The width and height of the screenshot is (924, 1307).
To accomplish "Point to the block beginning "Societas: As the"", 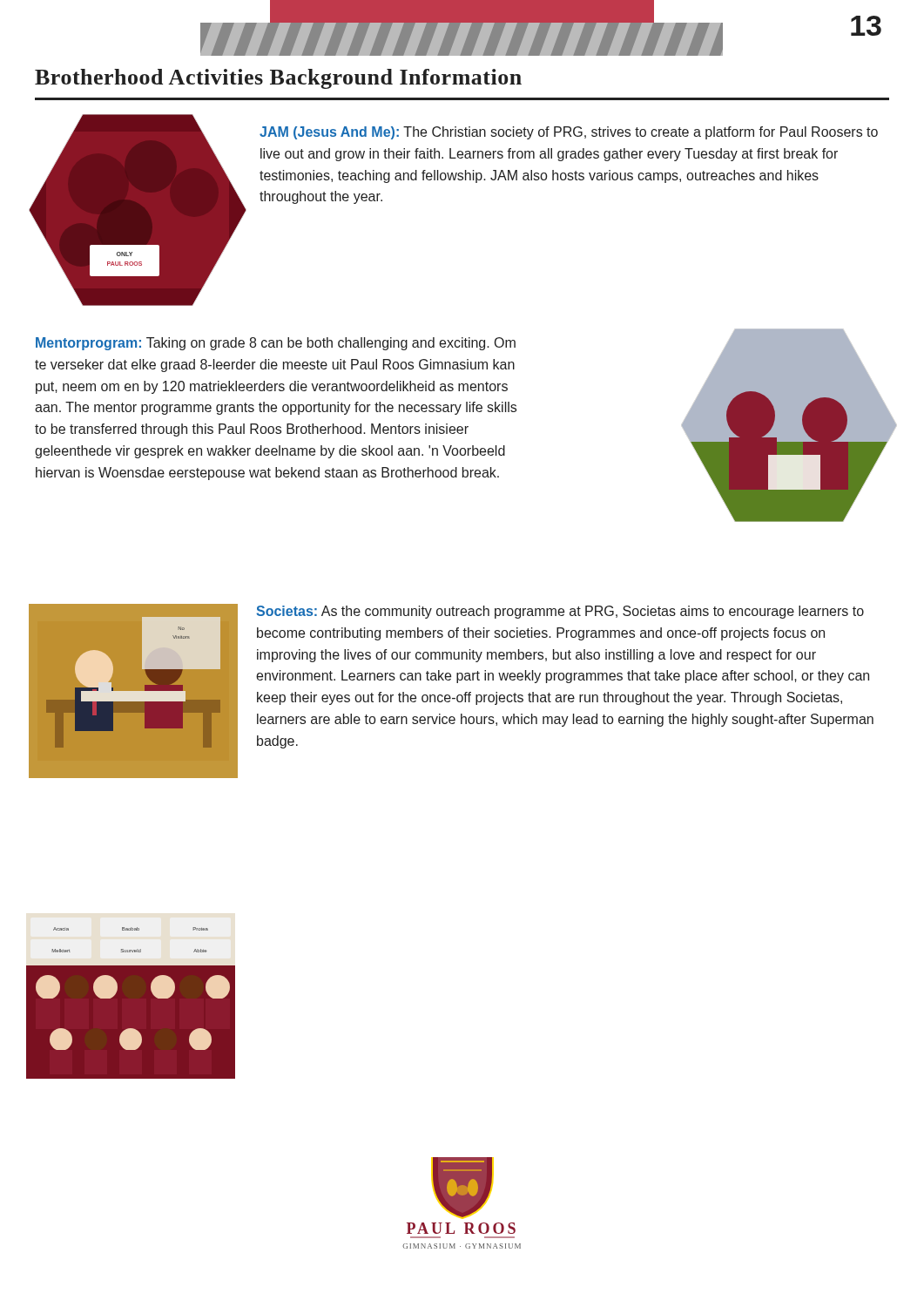I will pyautogui.click(x=572, y=677).
